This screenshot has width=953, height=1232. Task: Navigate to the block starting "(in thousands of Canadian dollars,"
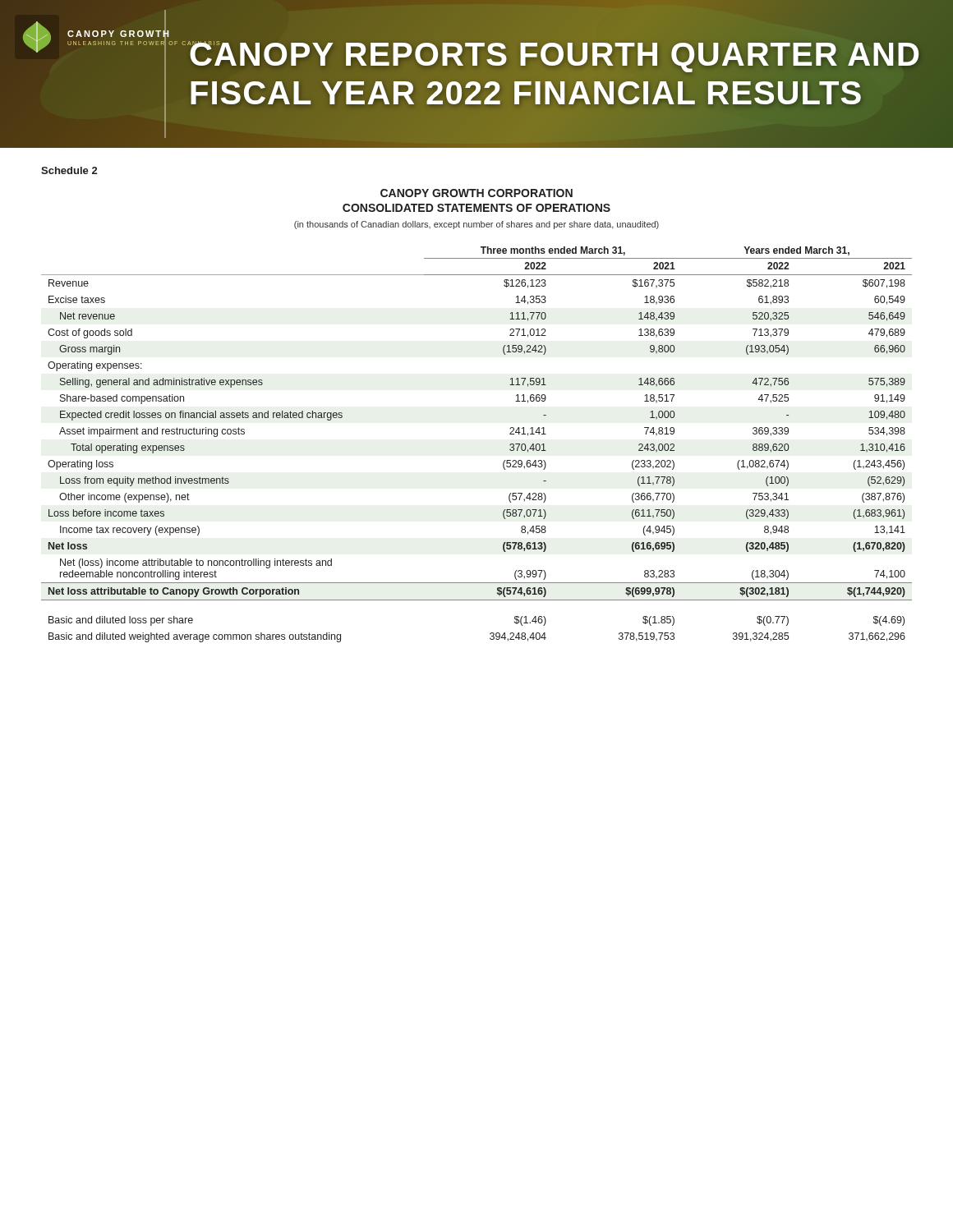pyautogui.click(x=476, y=224)
